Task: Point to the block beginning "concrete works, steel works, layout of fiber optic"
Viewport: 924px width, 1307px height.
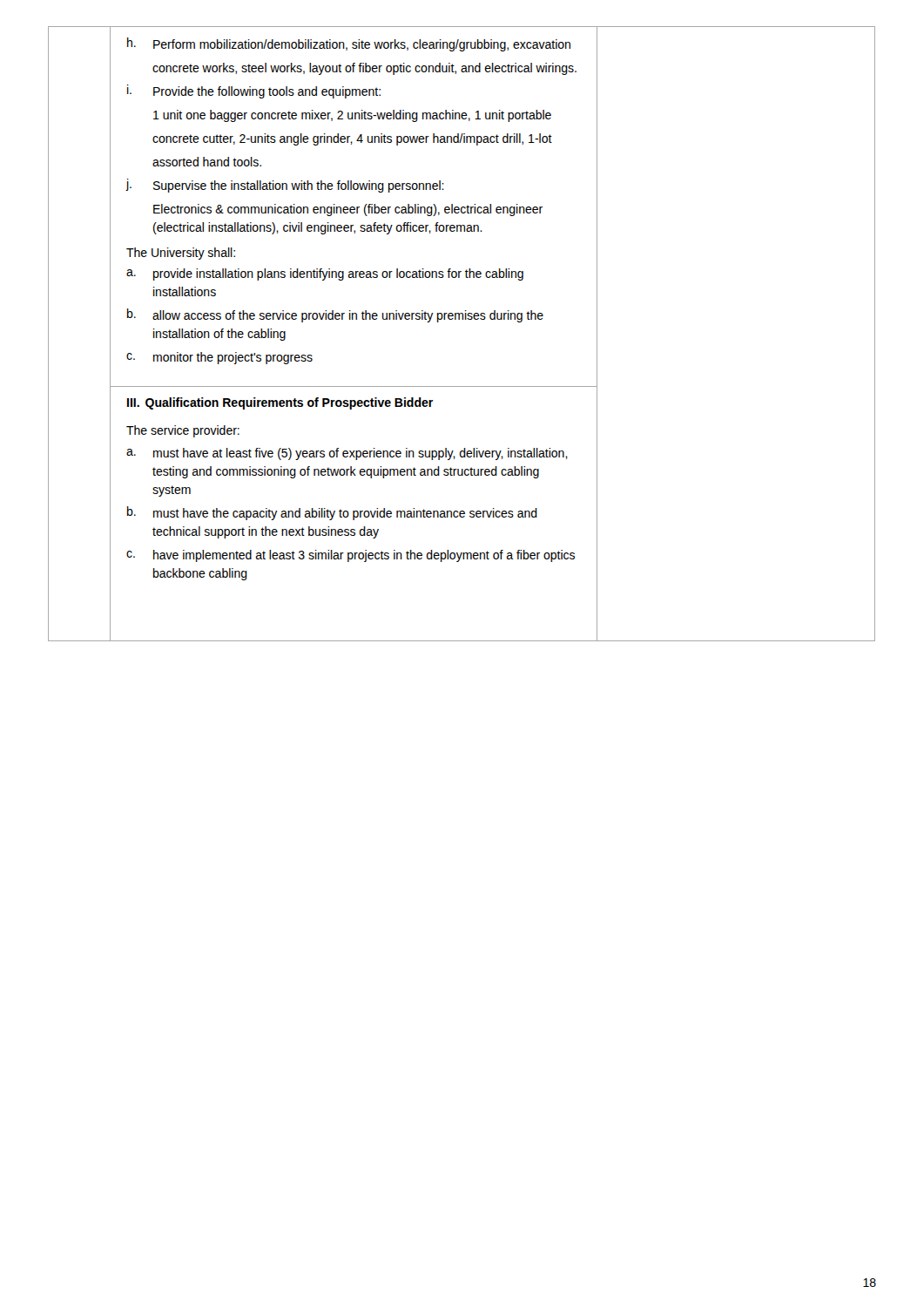Action: 365,68
